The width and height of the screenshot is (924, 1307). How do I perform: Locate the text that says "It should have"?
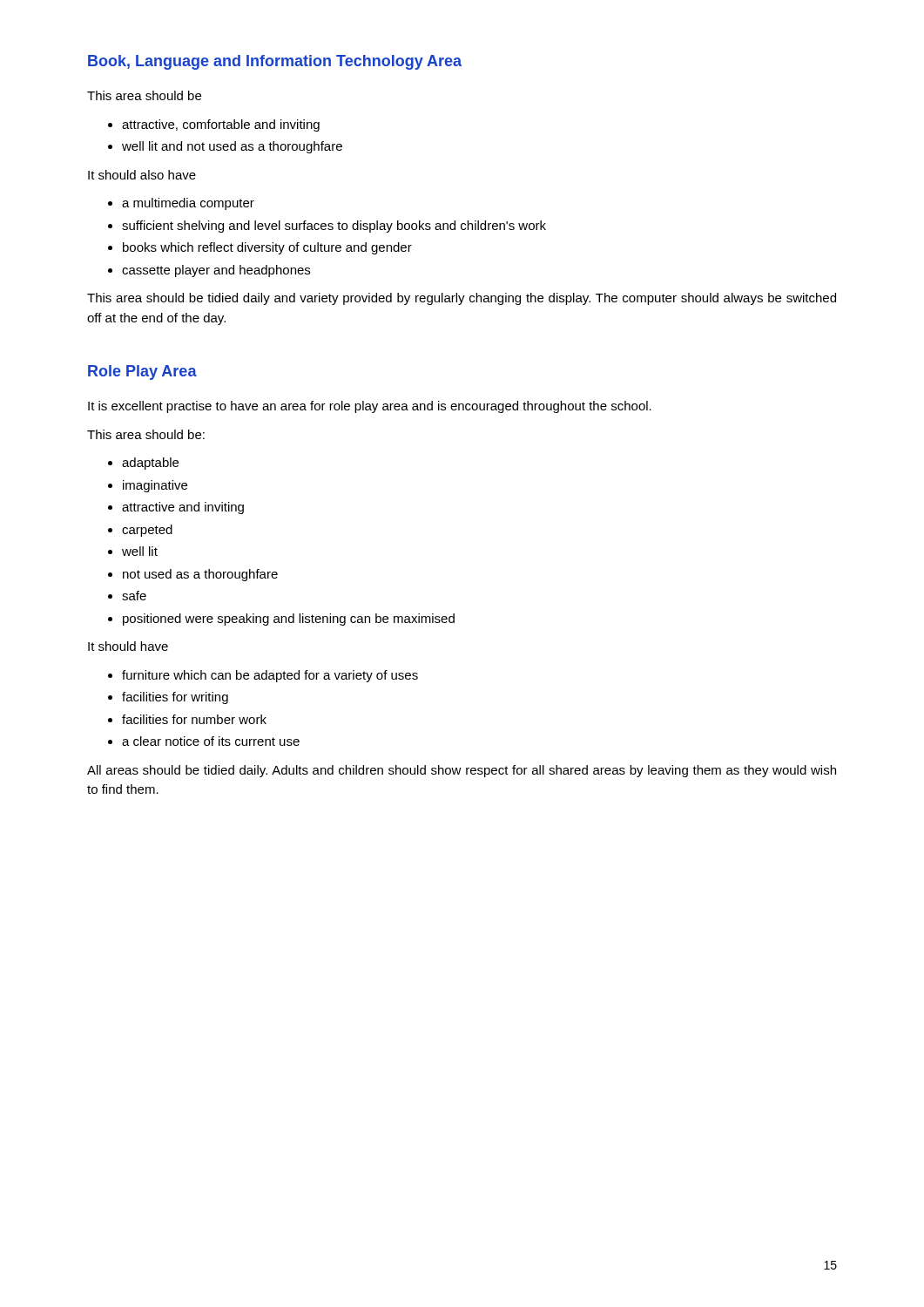[128, 646]
